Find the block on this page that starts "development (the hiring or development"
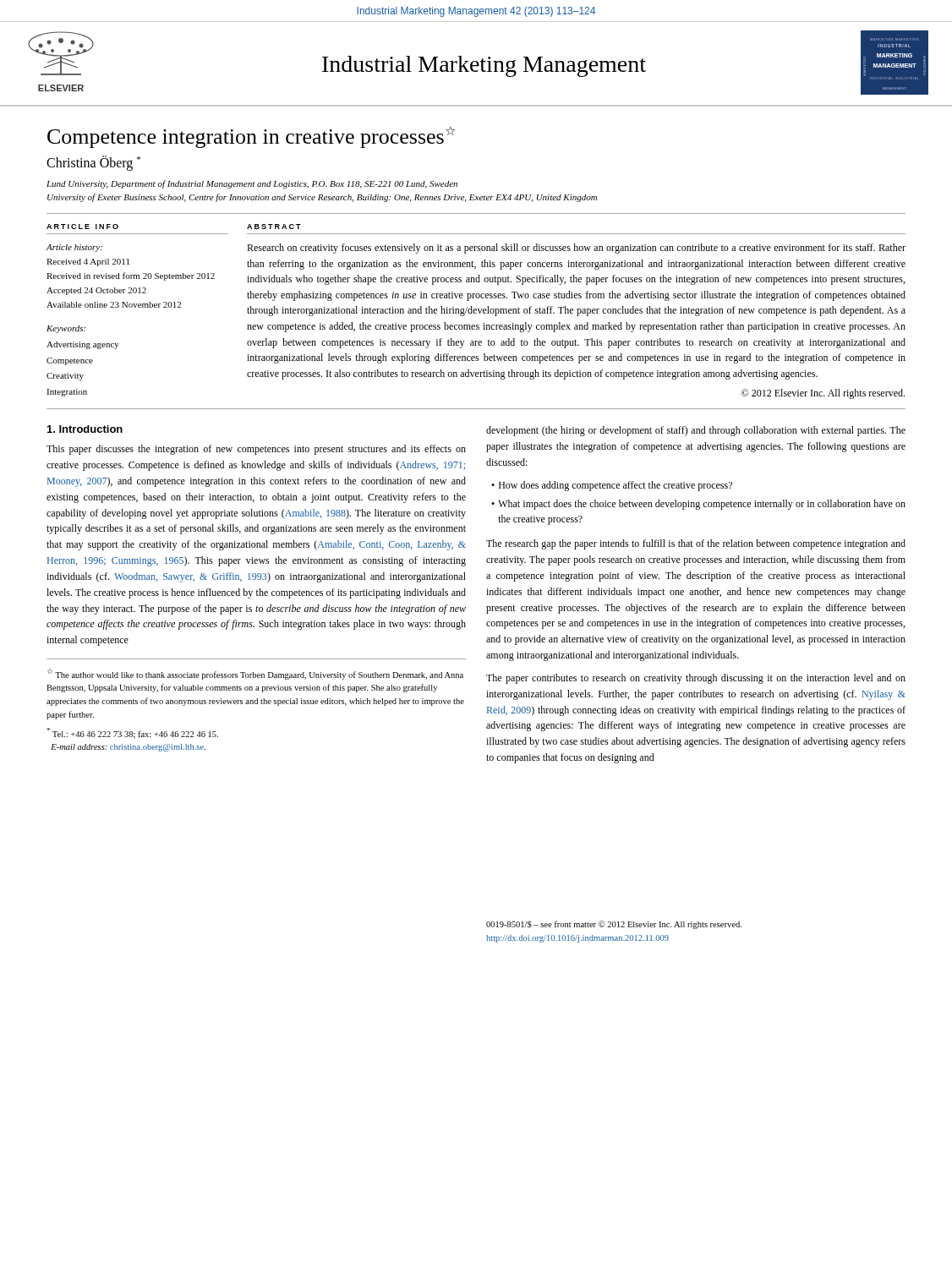Screen dimensions: 1268x952 (696, 446)
